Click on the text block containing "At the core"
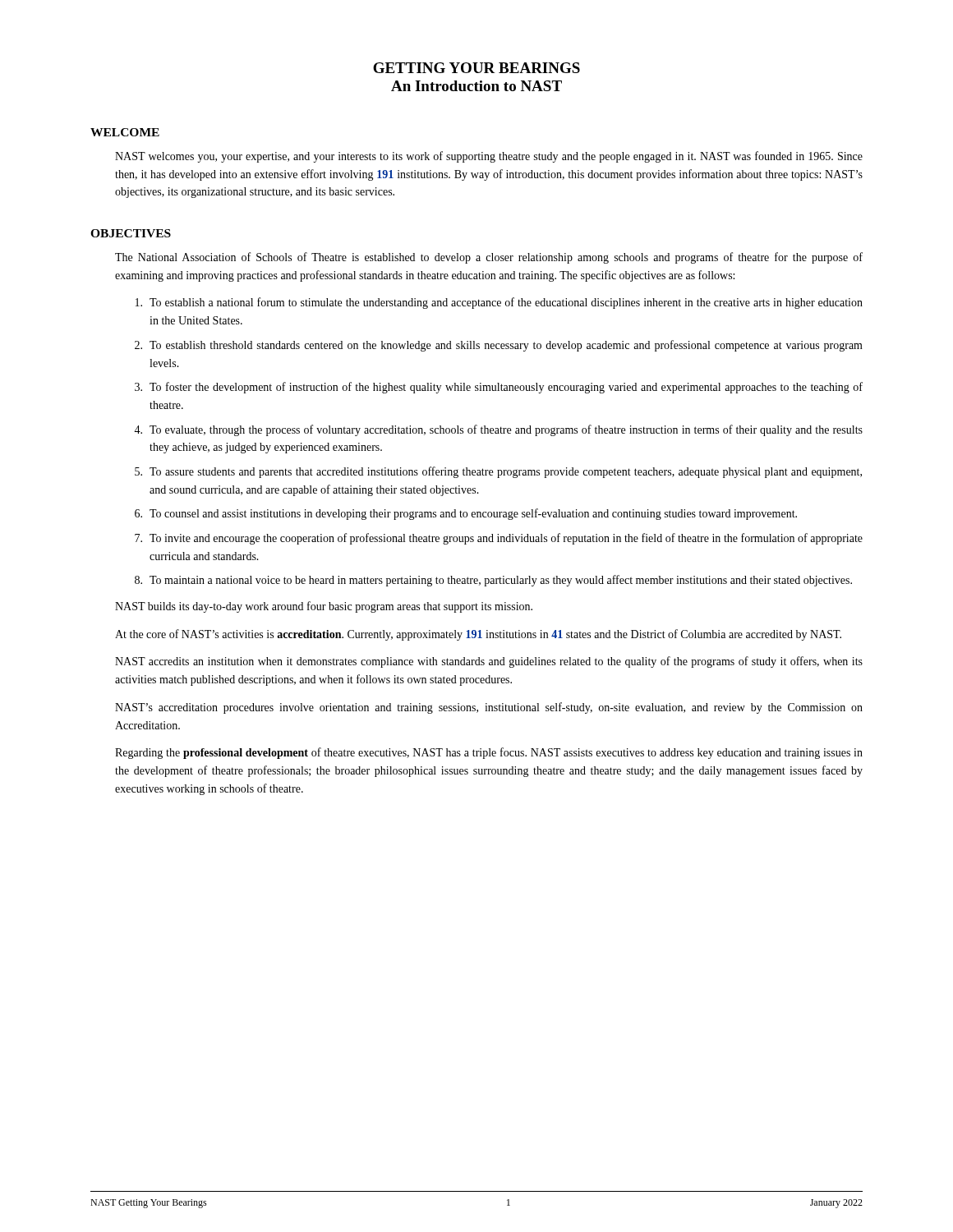 (x=479, y=634)
